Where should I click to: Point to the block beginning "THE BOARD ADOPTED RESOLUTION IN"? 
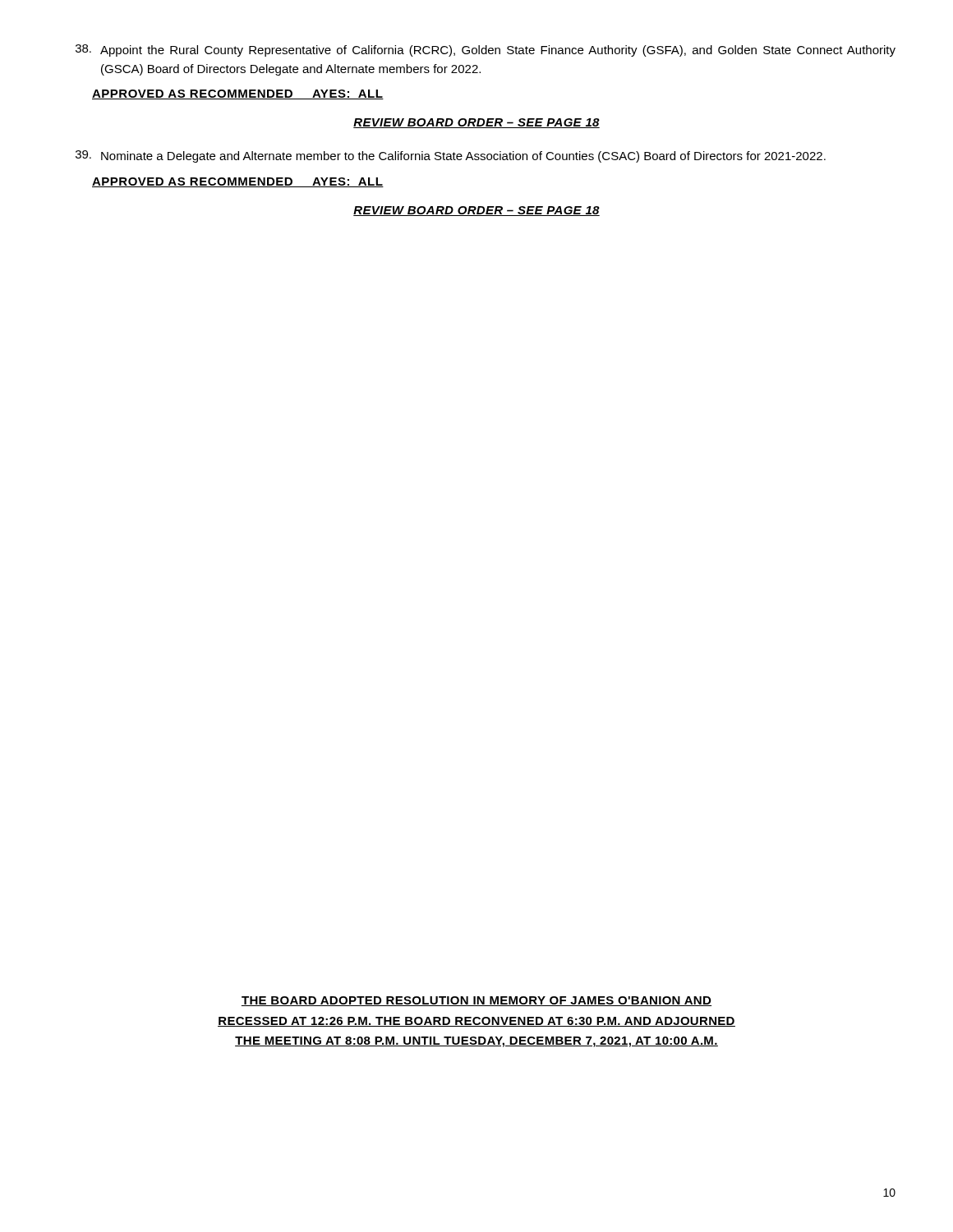point(476,1021)
